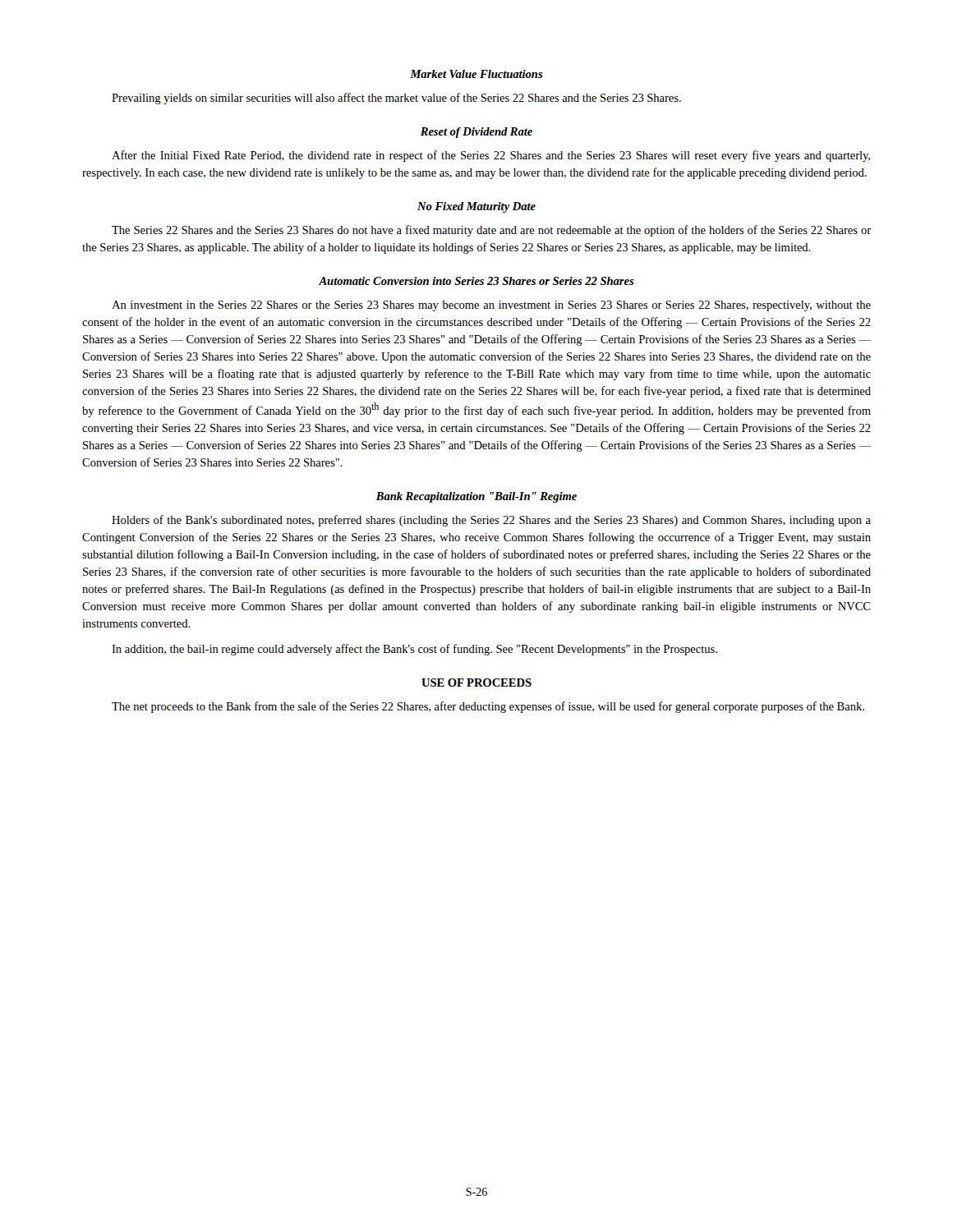
Task: Find the block on this page that starts "The net proceeds to the Bank from"
Action: point(488,706)
